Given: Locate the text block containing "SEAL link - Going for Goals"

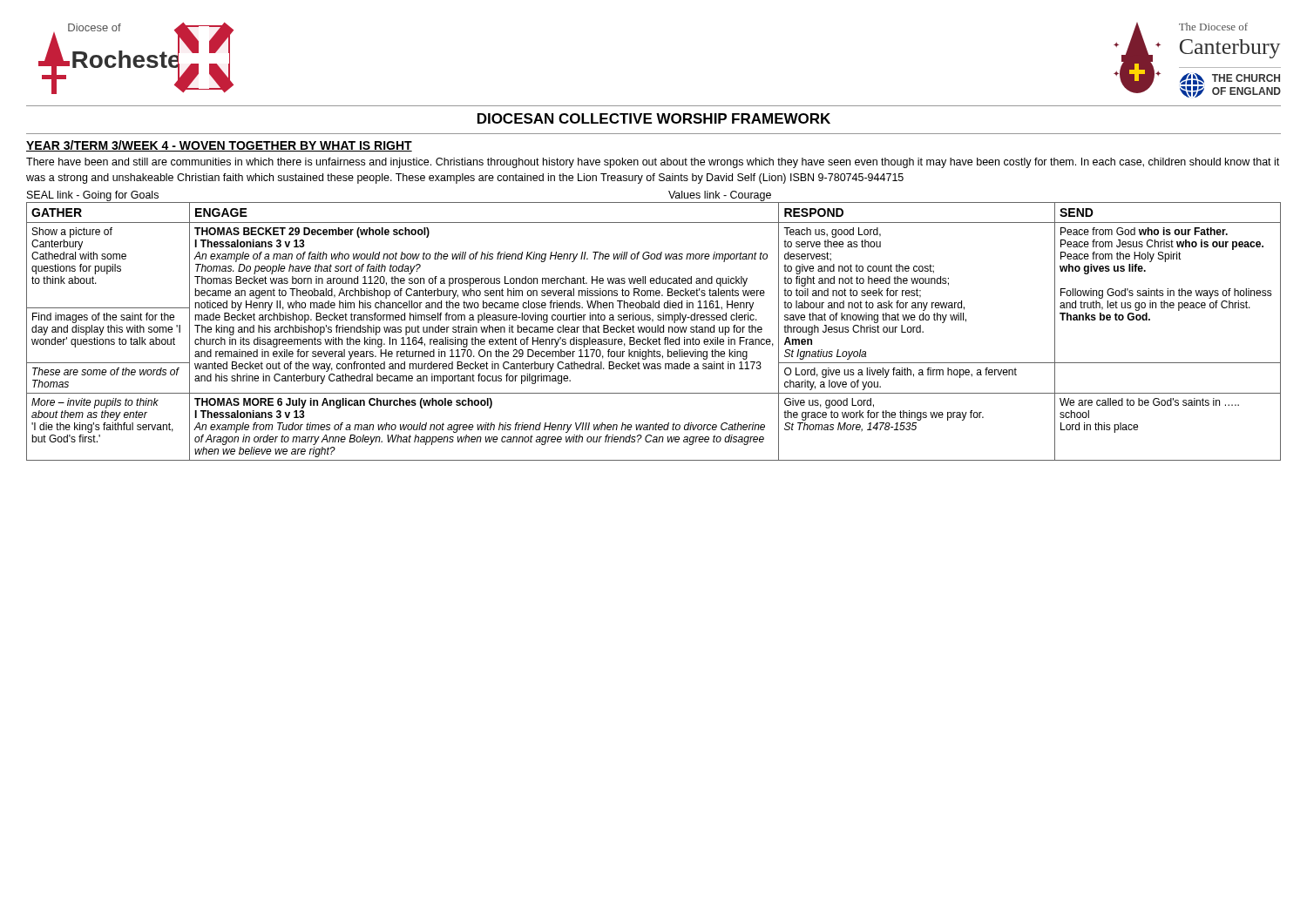Looking at the screenshot, I should tap(654, 195).
